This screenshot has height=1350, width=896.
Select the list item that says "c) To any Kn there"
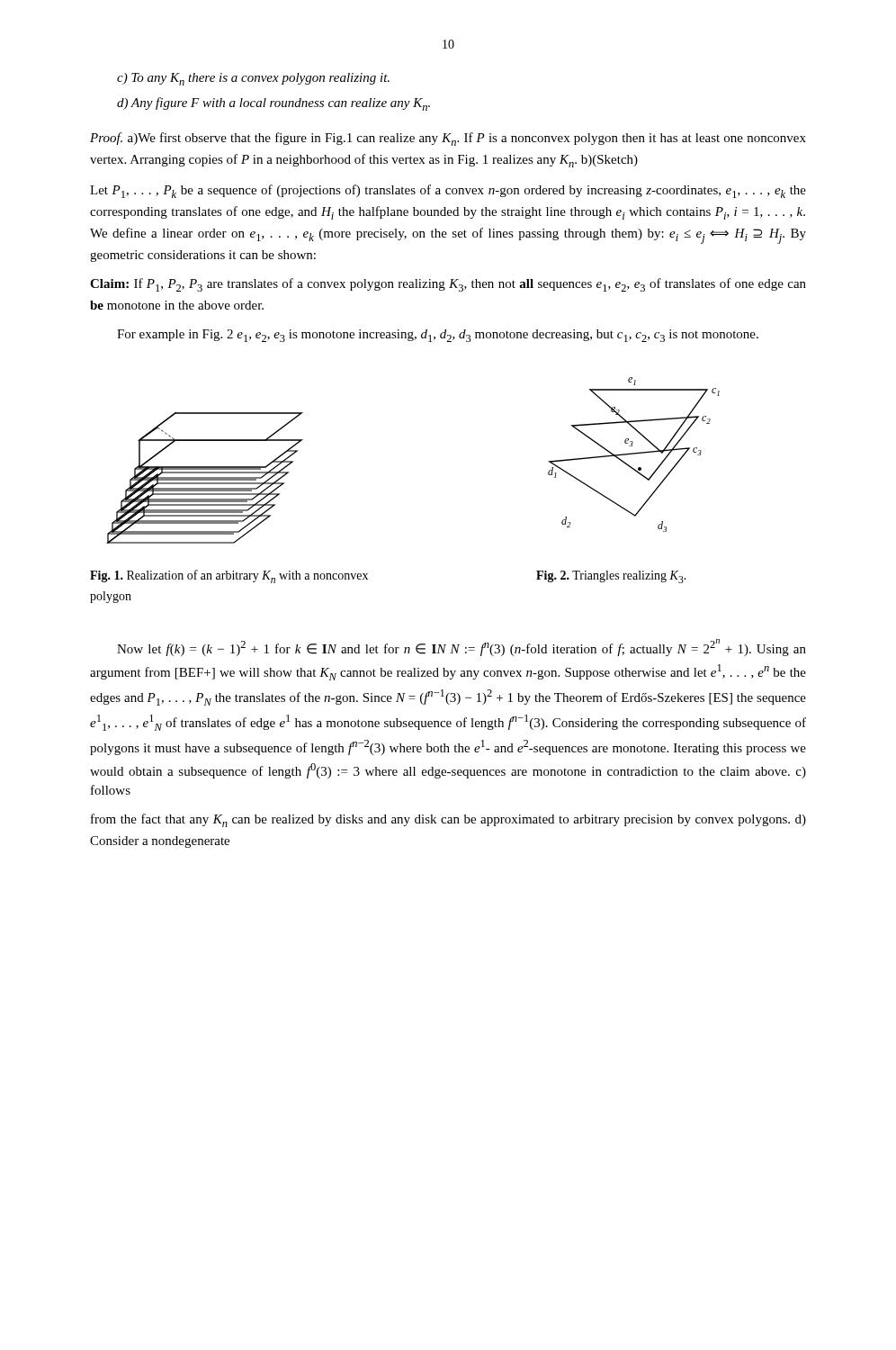pos(254,79)
